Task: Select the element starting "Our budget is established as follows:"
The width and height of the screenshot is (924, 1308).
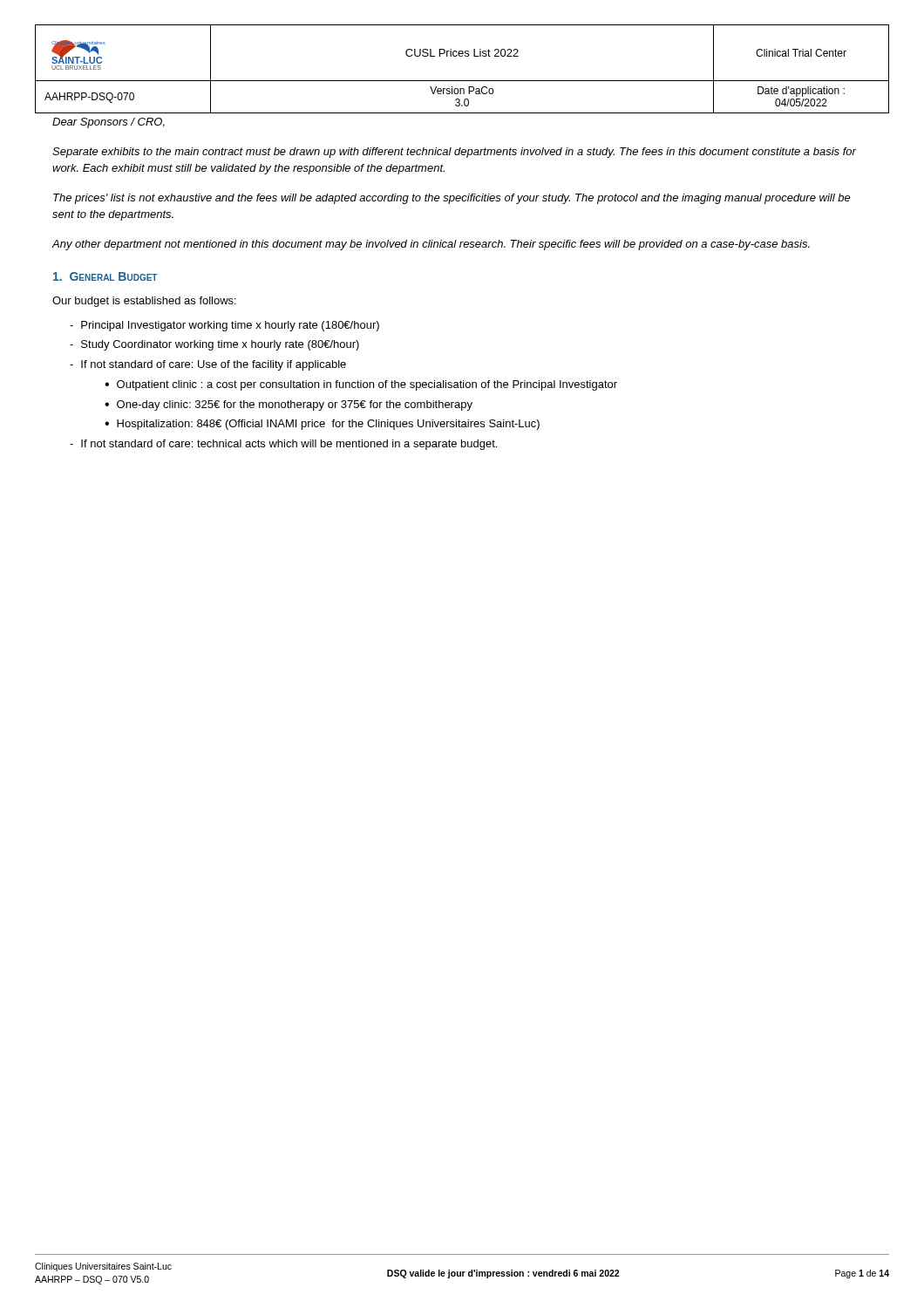Action: pyautogui.click(x=144, y=302)
